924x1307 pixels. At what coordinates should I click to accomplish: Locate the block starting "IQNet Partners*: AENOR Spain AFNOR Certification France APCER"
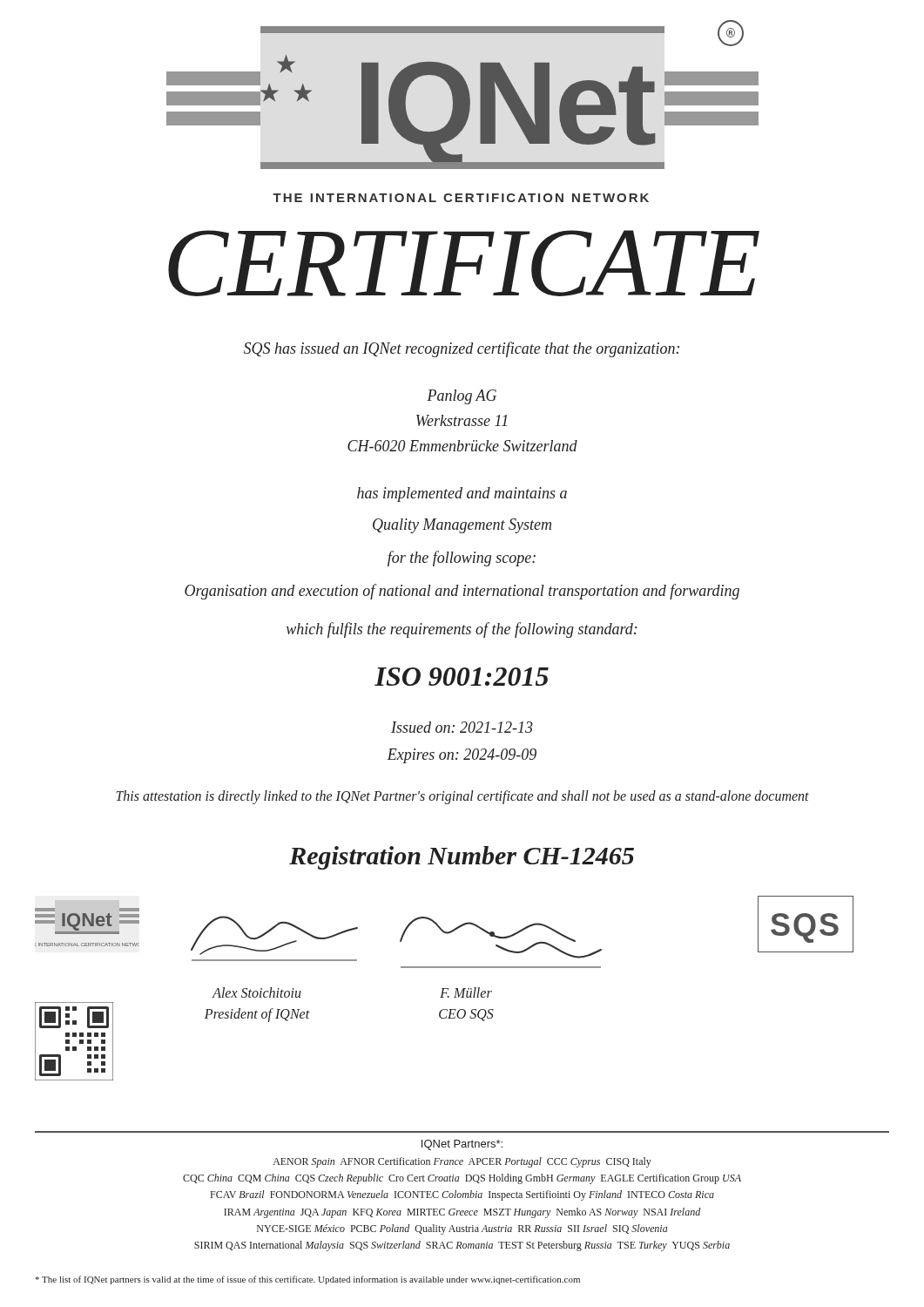(x=462, y=1196)
